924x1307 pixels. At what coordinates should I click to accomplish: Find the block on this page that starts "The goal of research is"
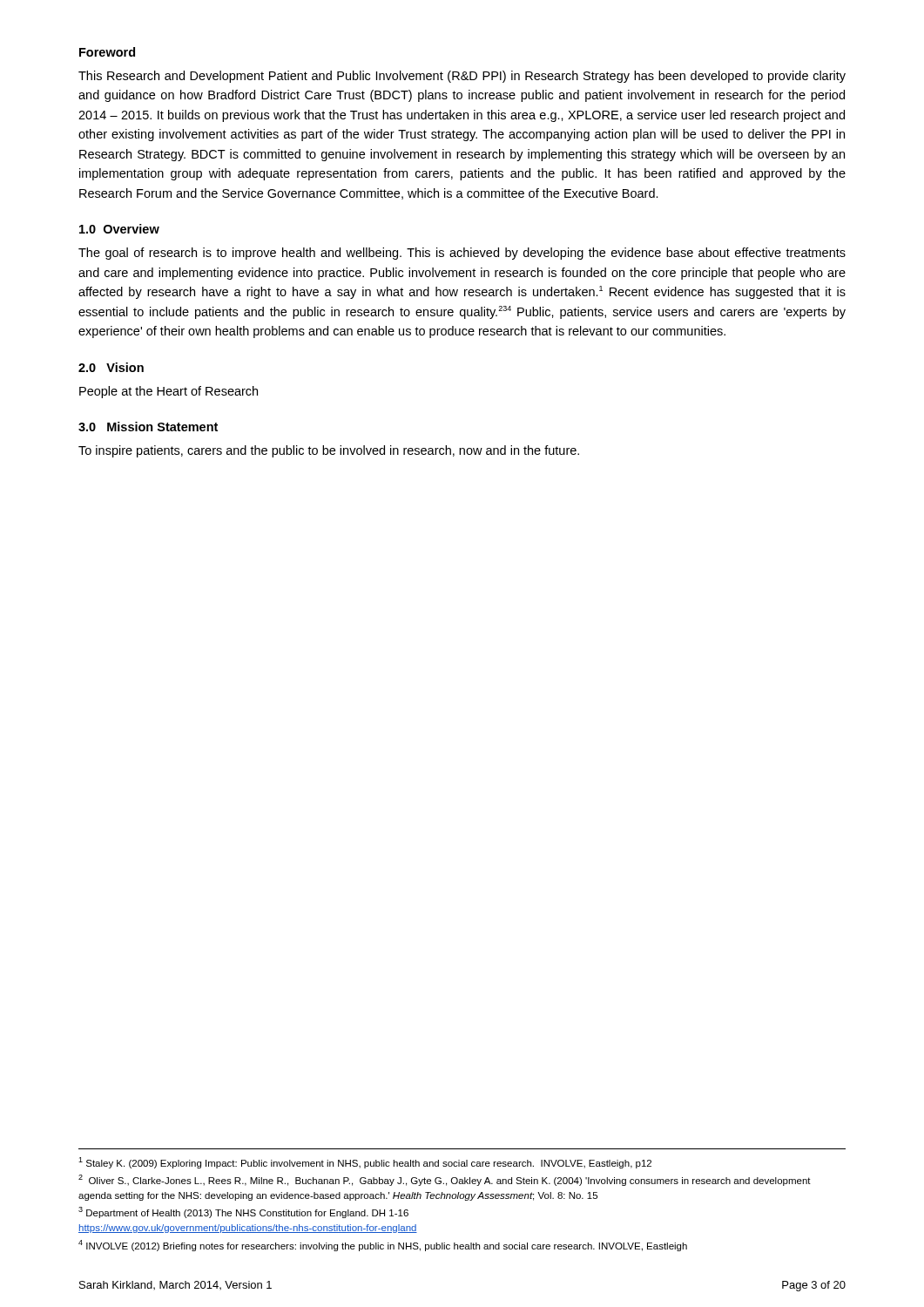[462, 292]
